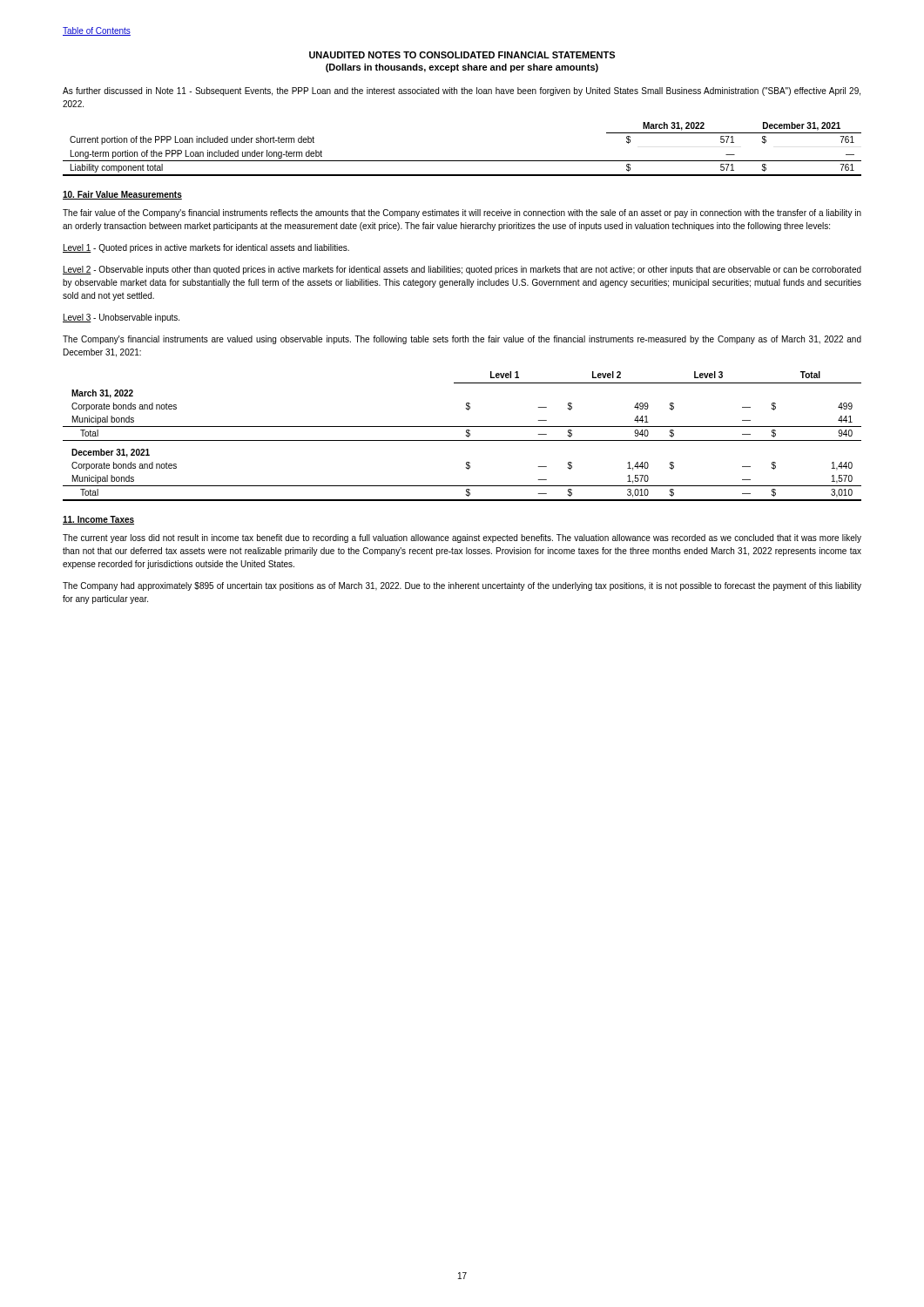The image size is (924, 1307).
Task: Locate the block starting "UNAUDITED NOTES TO"
Action: [x=462, y=61]
